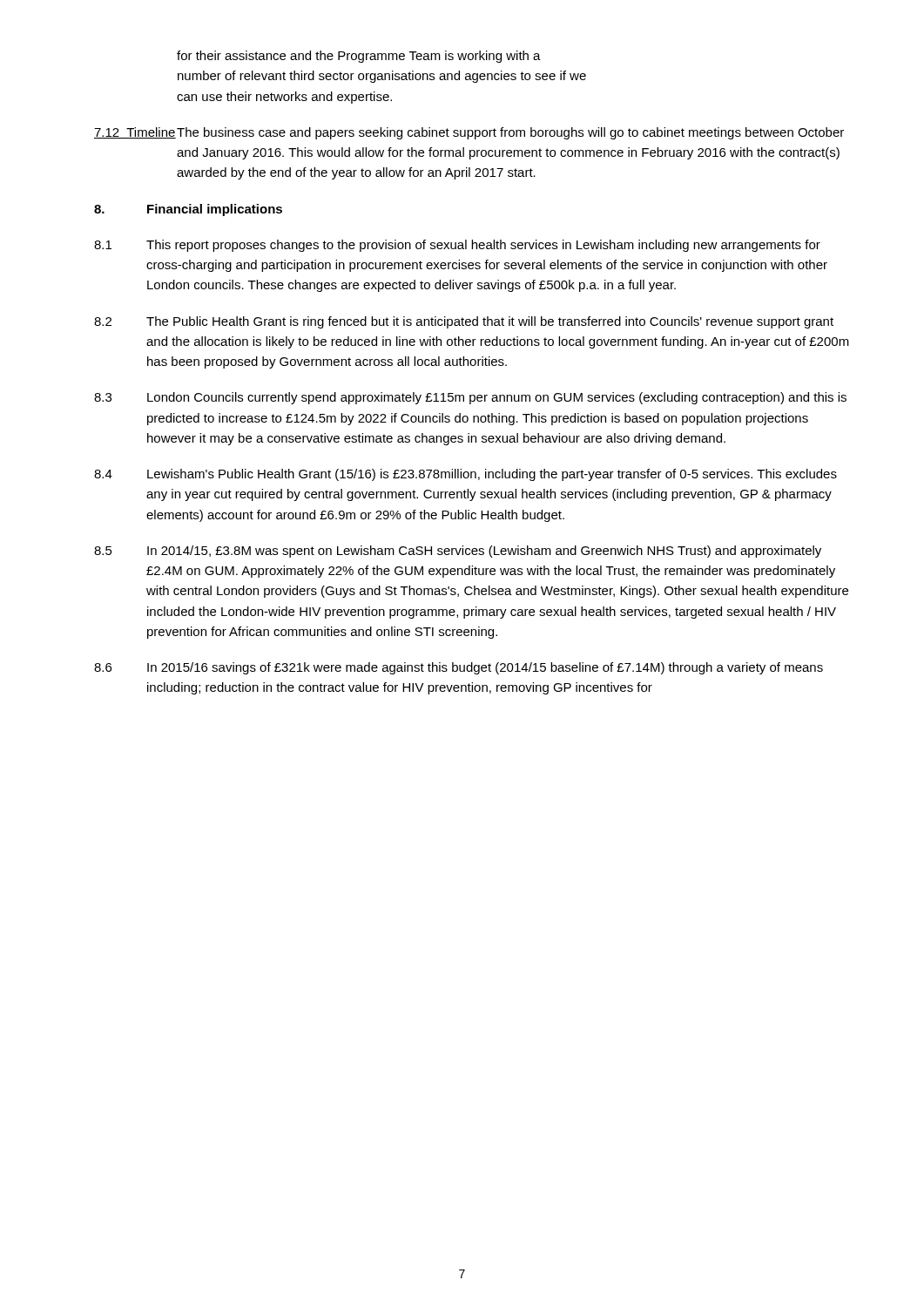The width and height of the screenshot is (924, 1307).
Task: Locate the region starting "8.3 London Councils currently spend approximately"
Action: point(472,418)
